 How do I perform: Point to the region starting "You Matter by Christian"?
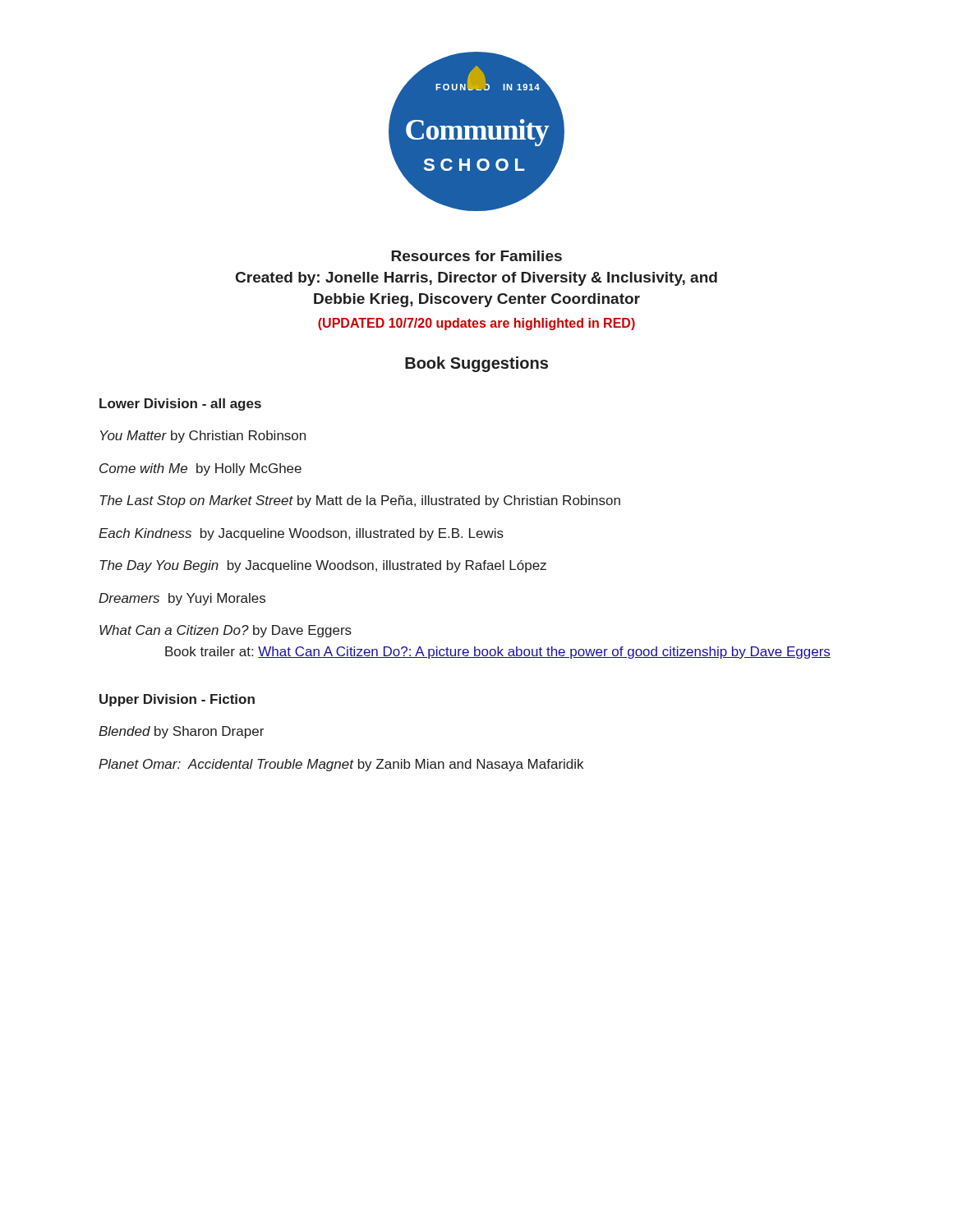pos(203,436)
